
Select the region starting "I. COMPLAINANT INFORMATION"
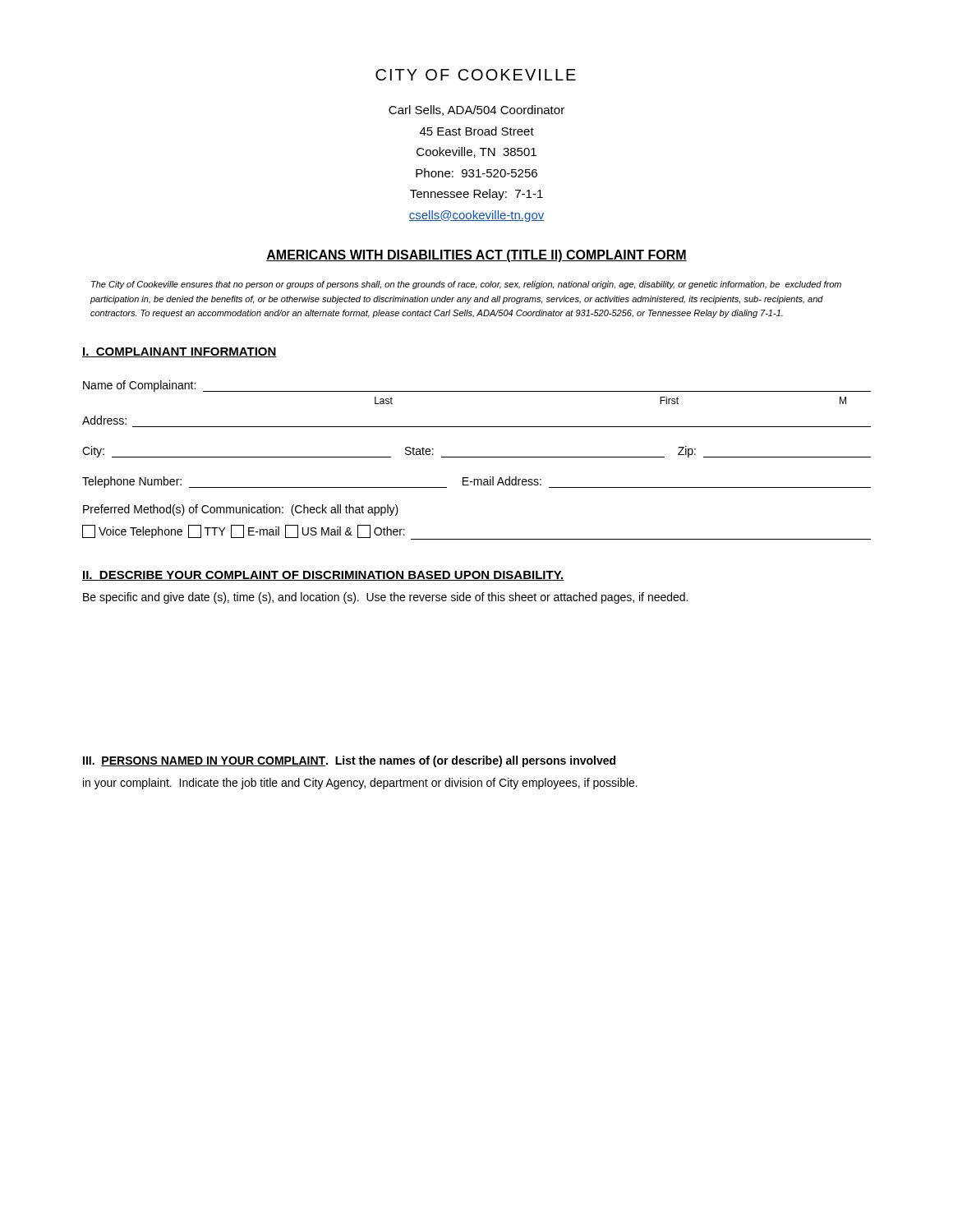tap(179, 351)
